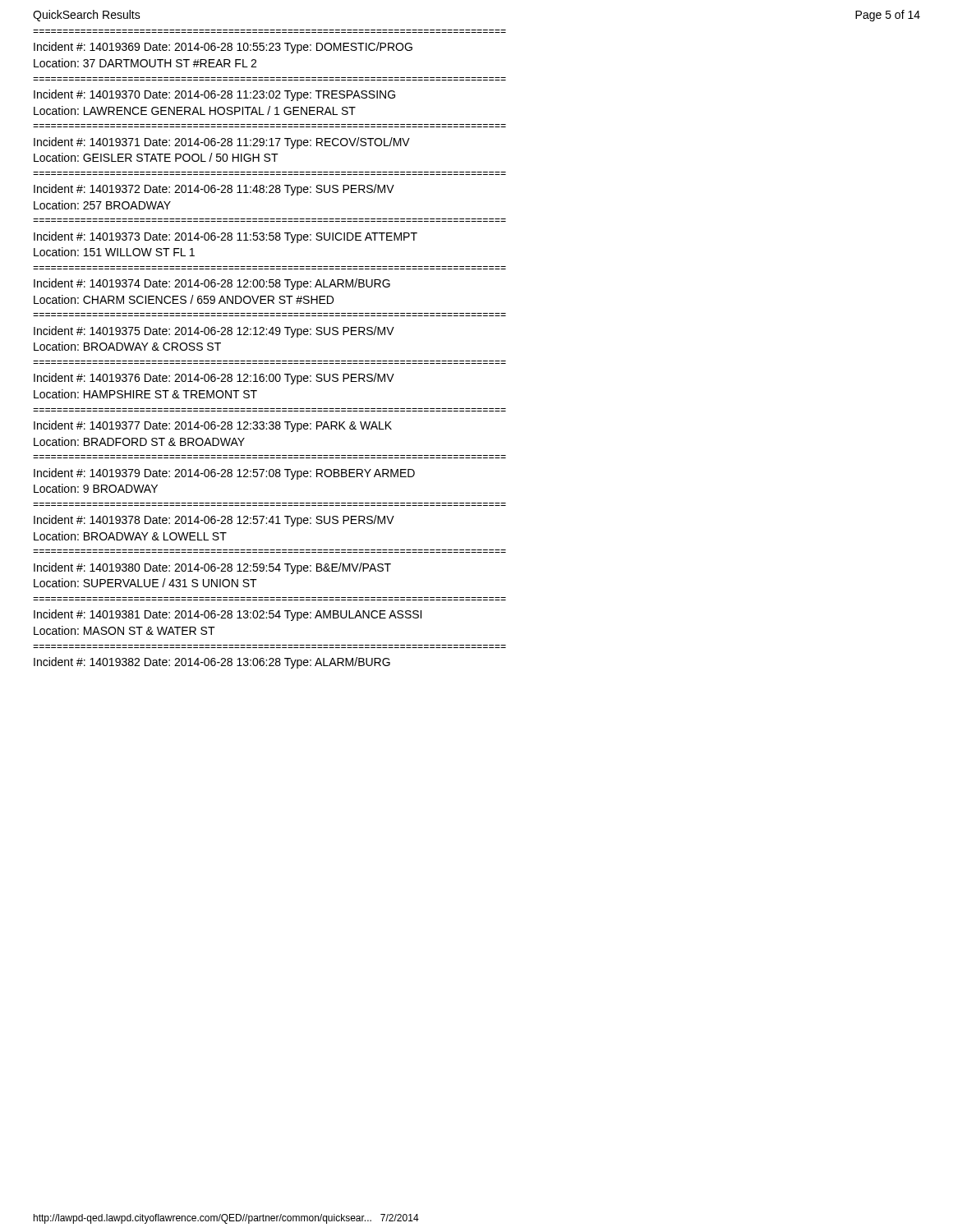
Task: Click the passage that begins "Incident #: 14019372 Date: 2014-06-28 11:48:28 Type: SUS"
Action: (x=213, y=197)
